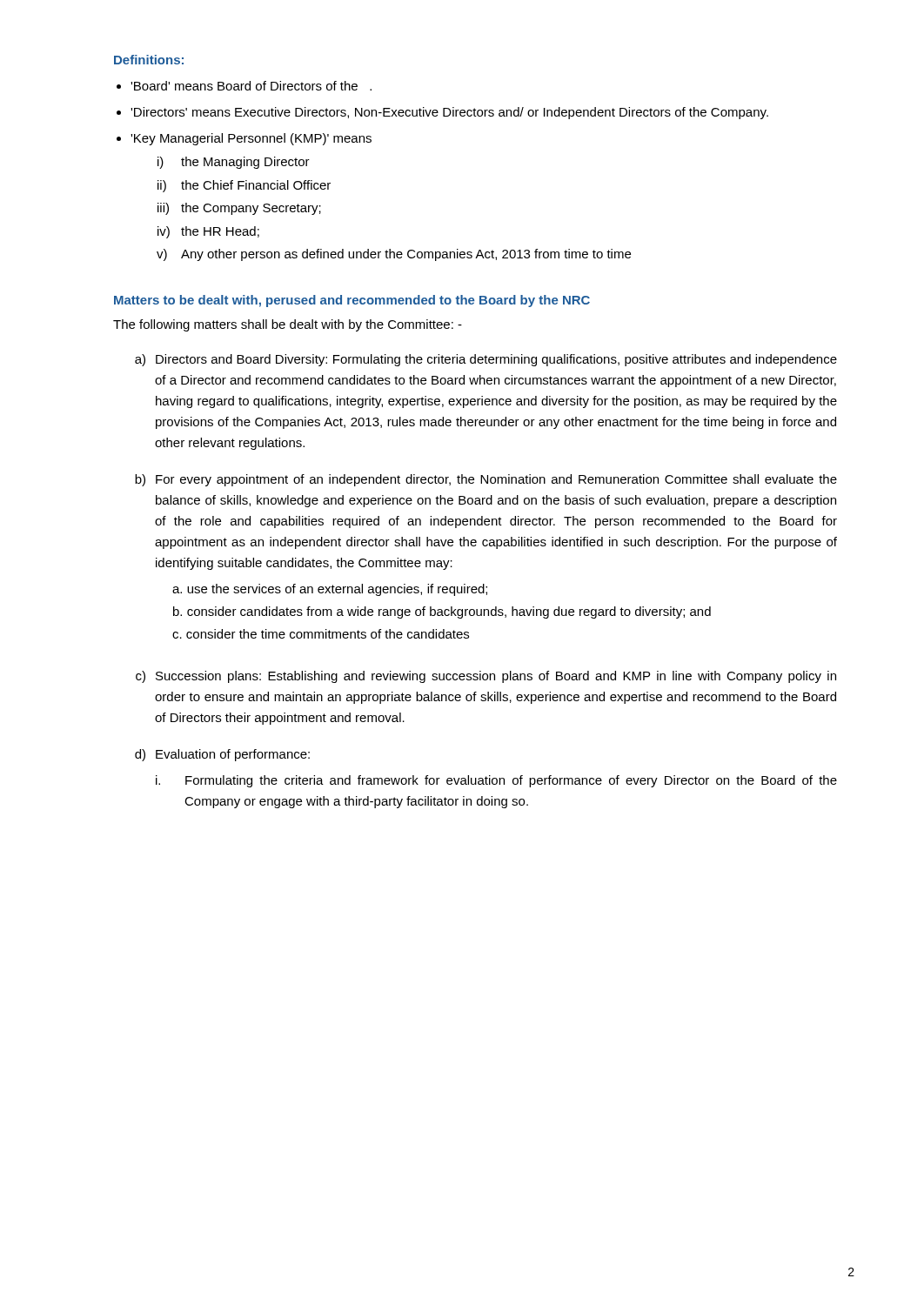924x1305 pixels.
Task: Point to the block starting "d) Evaluation of performance: i. Formulating the criteria"
Action: (475, 780)
